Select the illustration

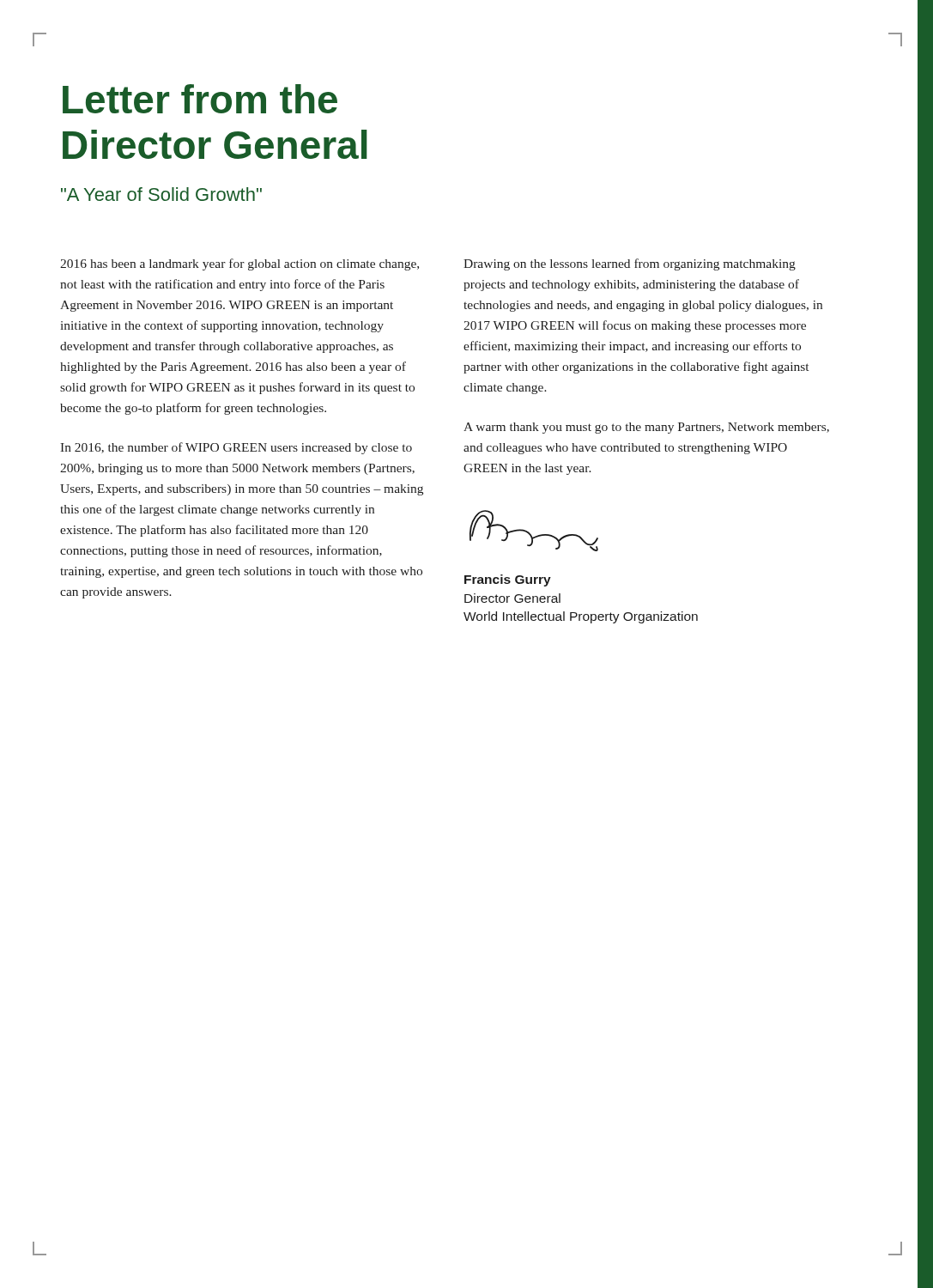648,531
